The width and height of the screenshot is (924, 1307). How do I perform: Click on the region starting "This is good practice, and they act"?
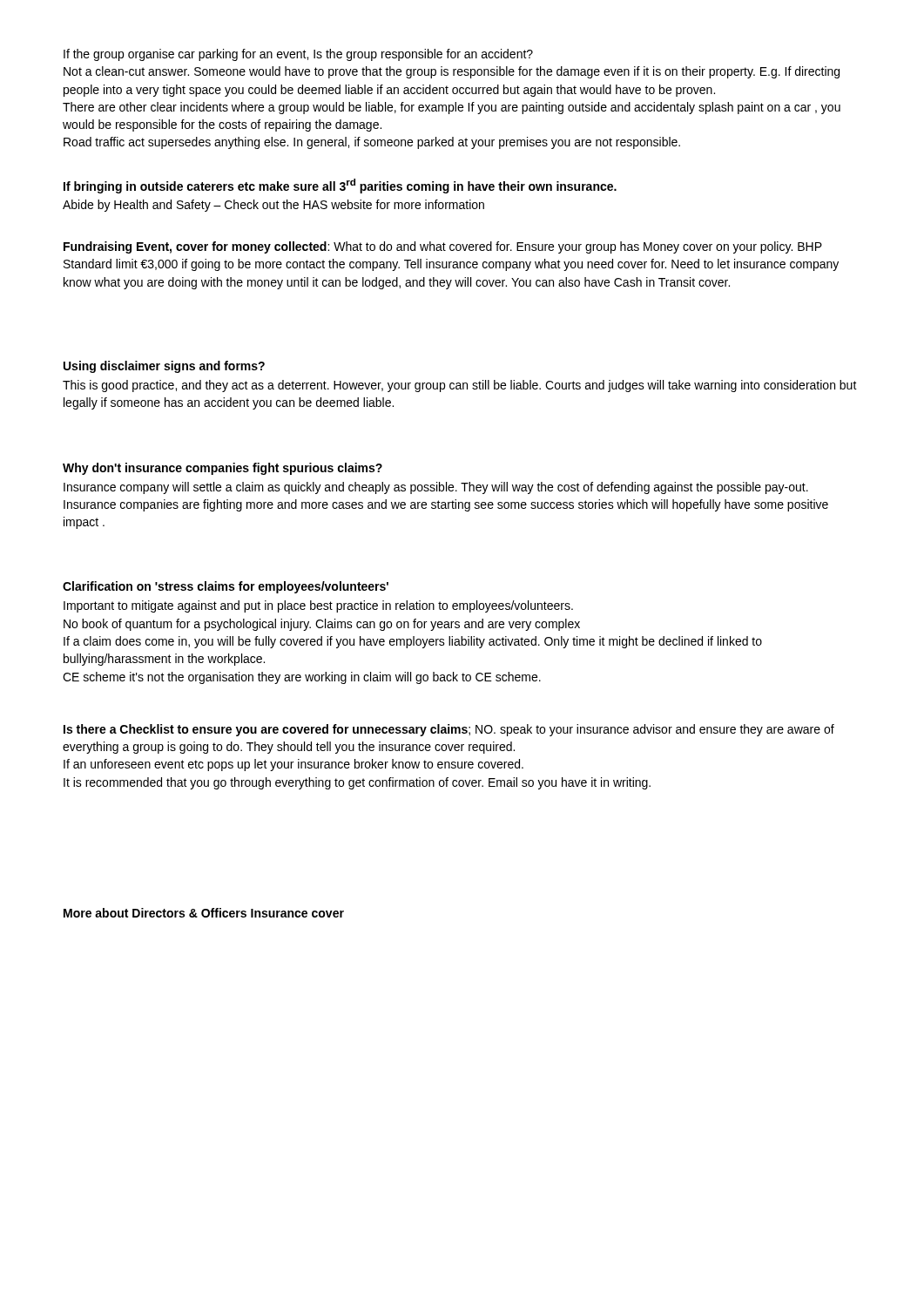click(462, 394)
